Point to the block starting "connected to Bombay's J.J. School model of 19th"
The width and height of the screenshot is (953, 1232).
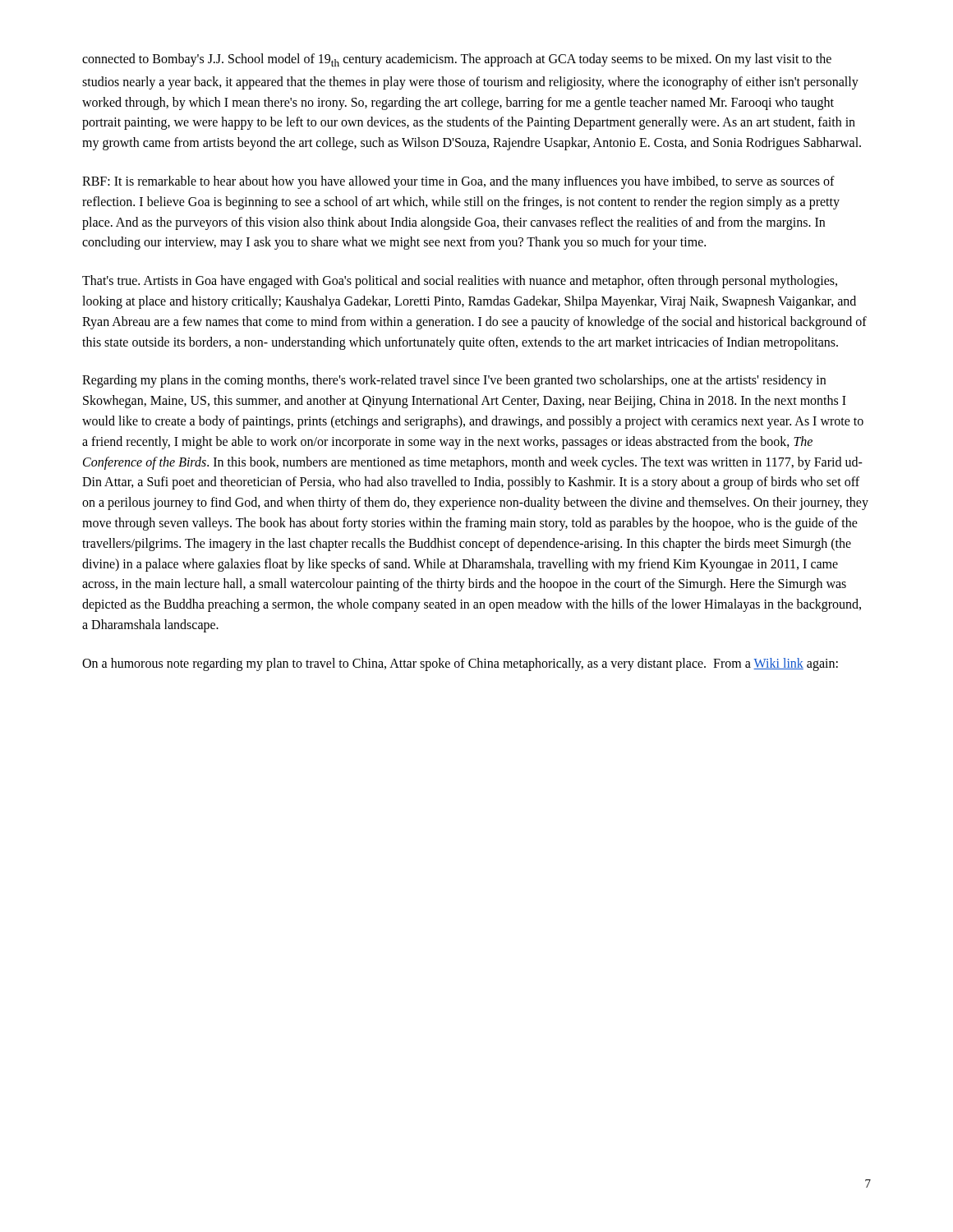pos(472,101)
